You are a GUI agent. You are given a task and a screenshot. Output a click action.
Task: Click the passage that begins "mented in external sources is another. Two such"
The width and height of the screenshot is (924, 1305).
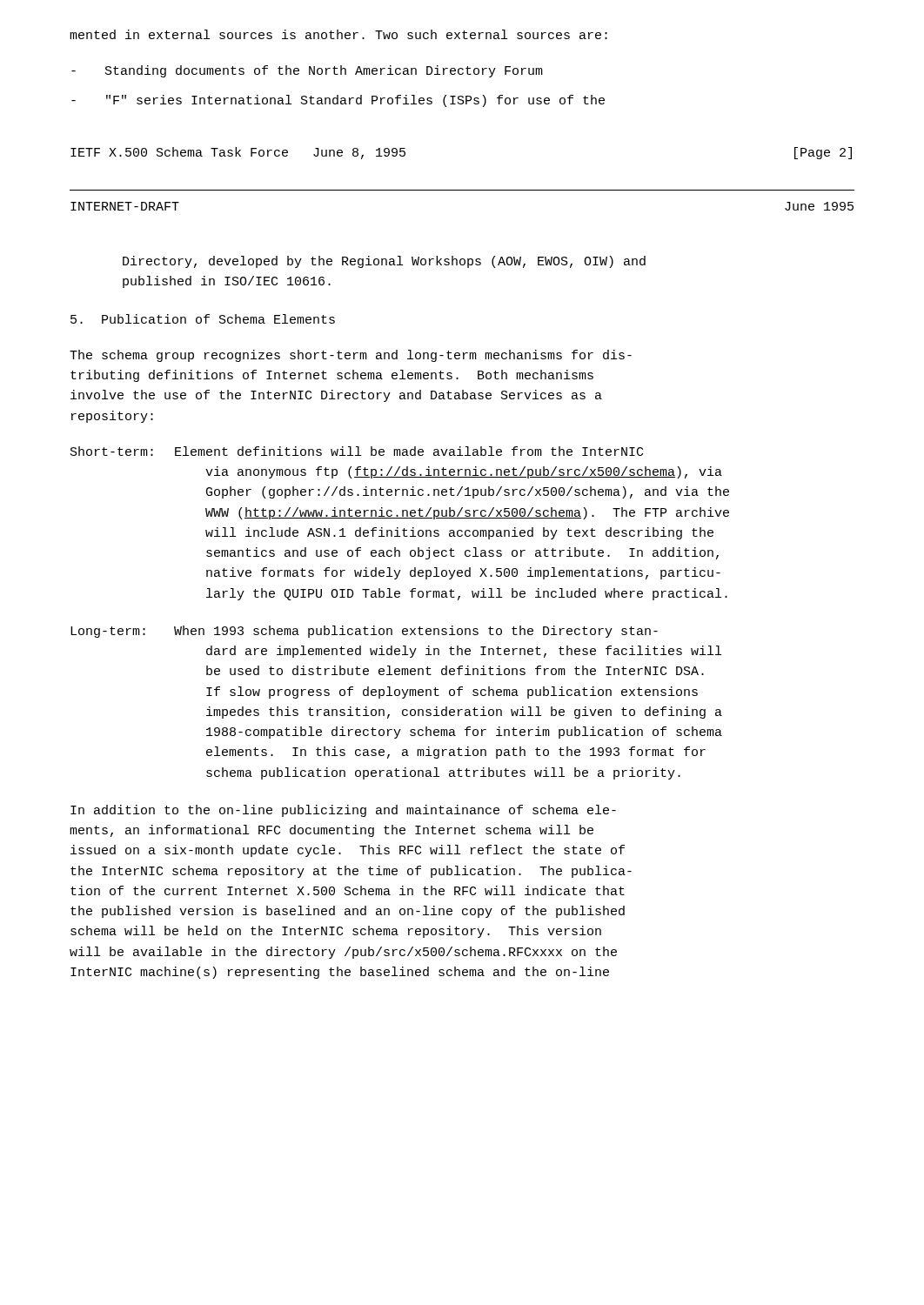340,36
